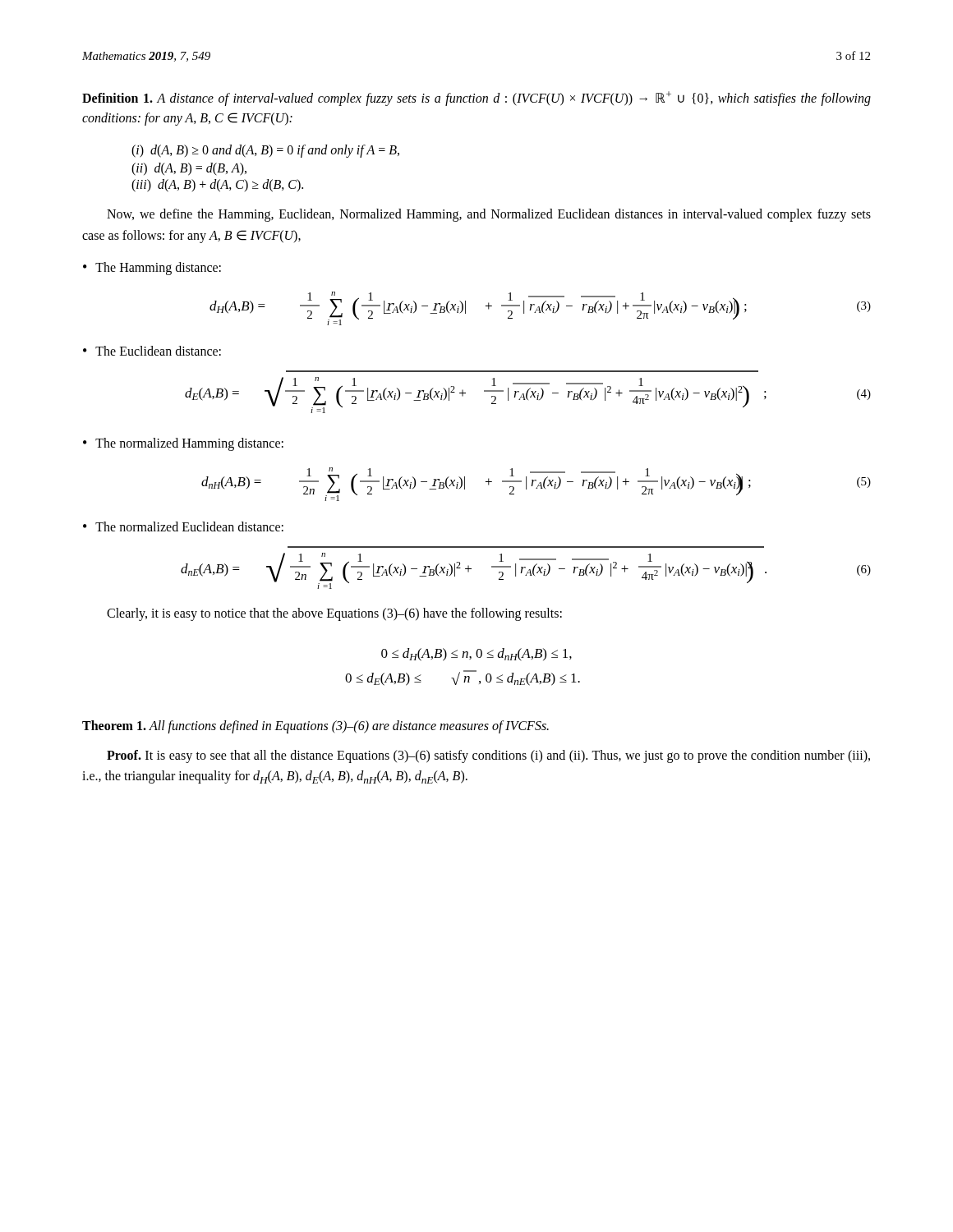Where is the passage that starts "• The Euclidean"?

[152, 351]
